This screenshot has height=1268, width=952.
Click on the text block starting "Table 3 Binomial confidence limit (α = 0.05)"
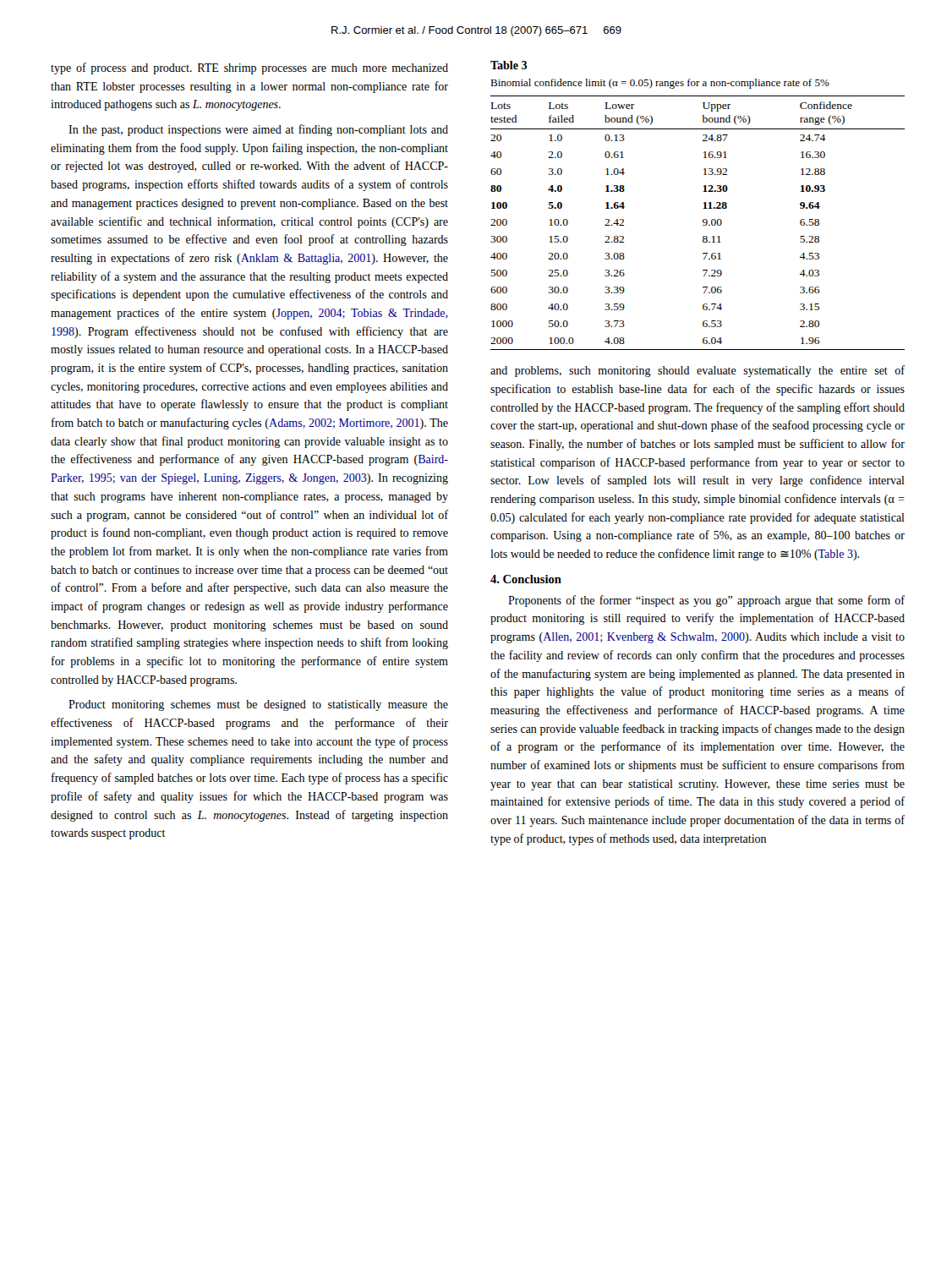[698, 205]
